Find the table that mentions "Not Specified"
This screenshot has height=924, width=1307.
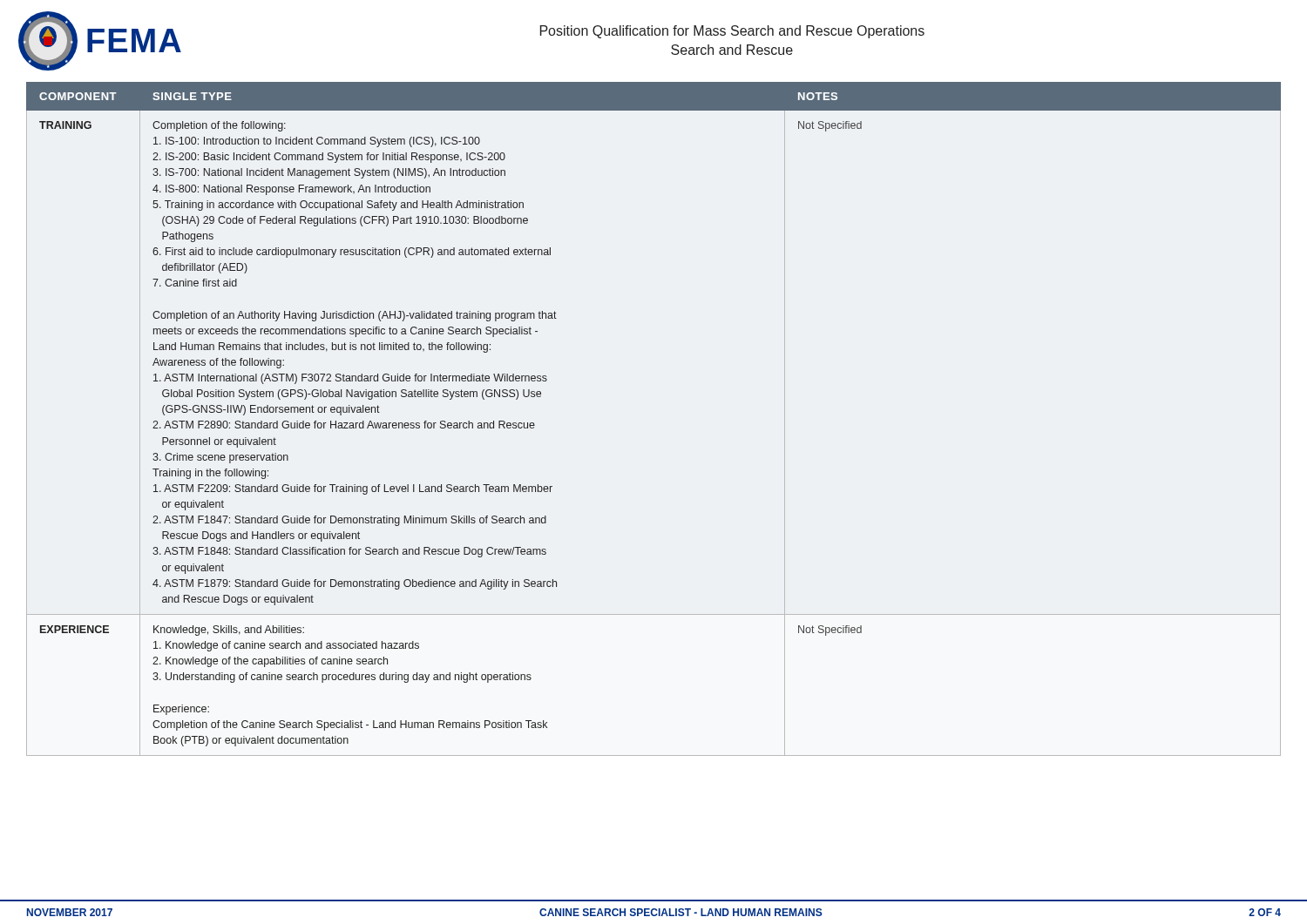tap(654, 419)
